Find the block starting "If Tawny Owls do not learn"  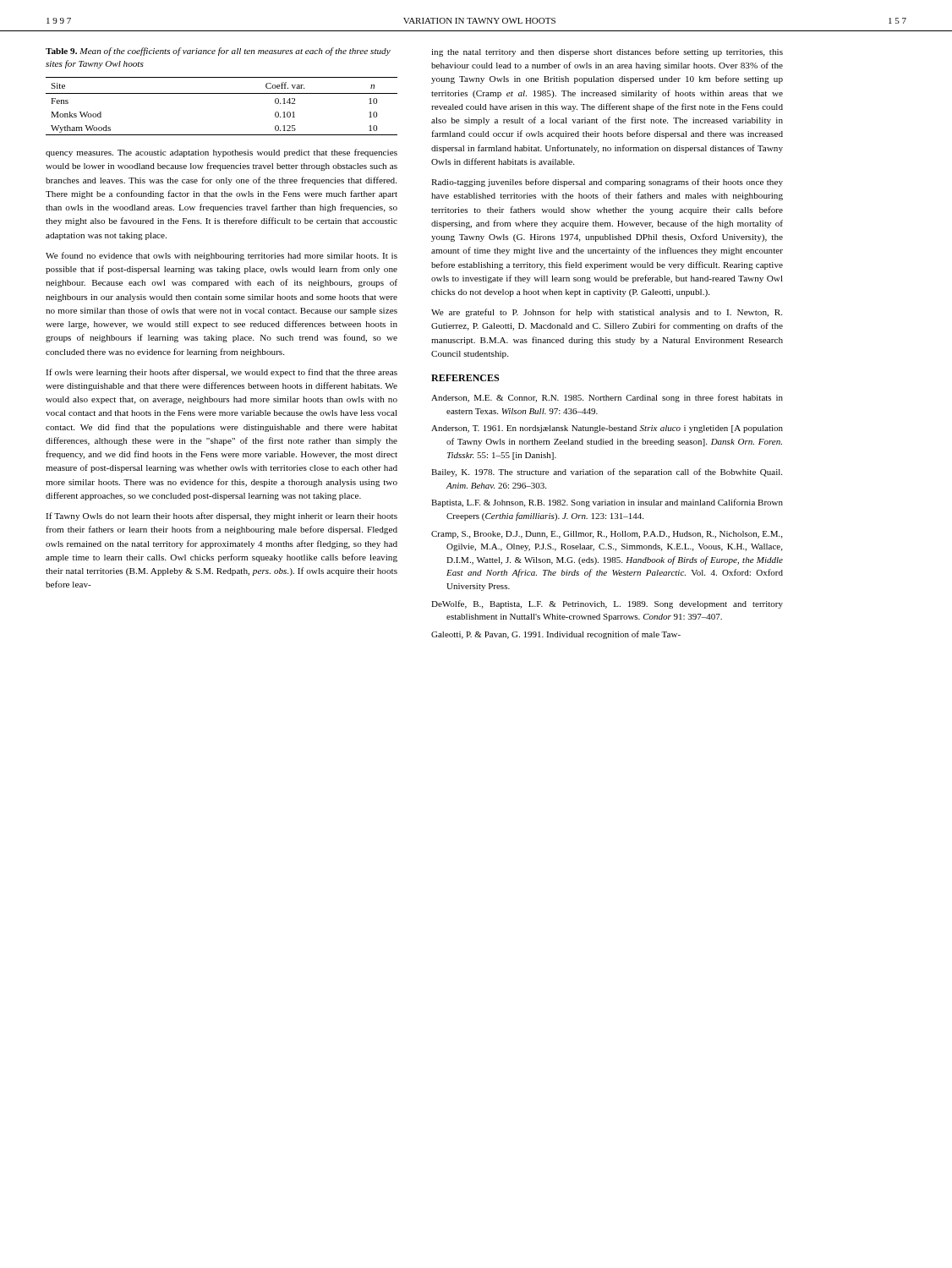(x=222, y=550)
